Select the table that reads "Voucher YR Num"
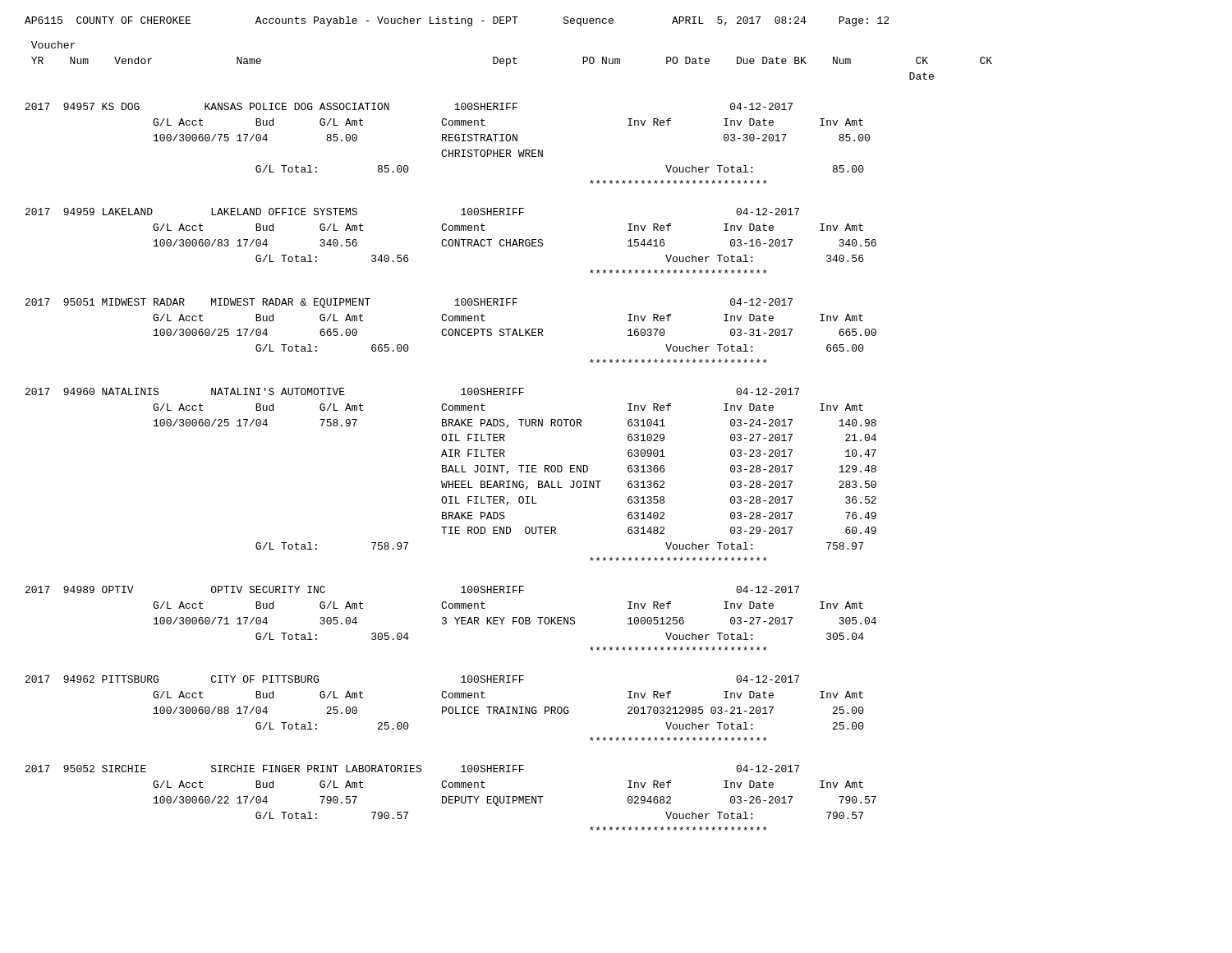 pos(616,438)
